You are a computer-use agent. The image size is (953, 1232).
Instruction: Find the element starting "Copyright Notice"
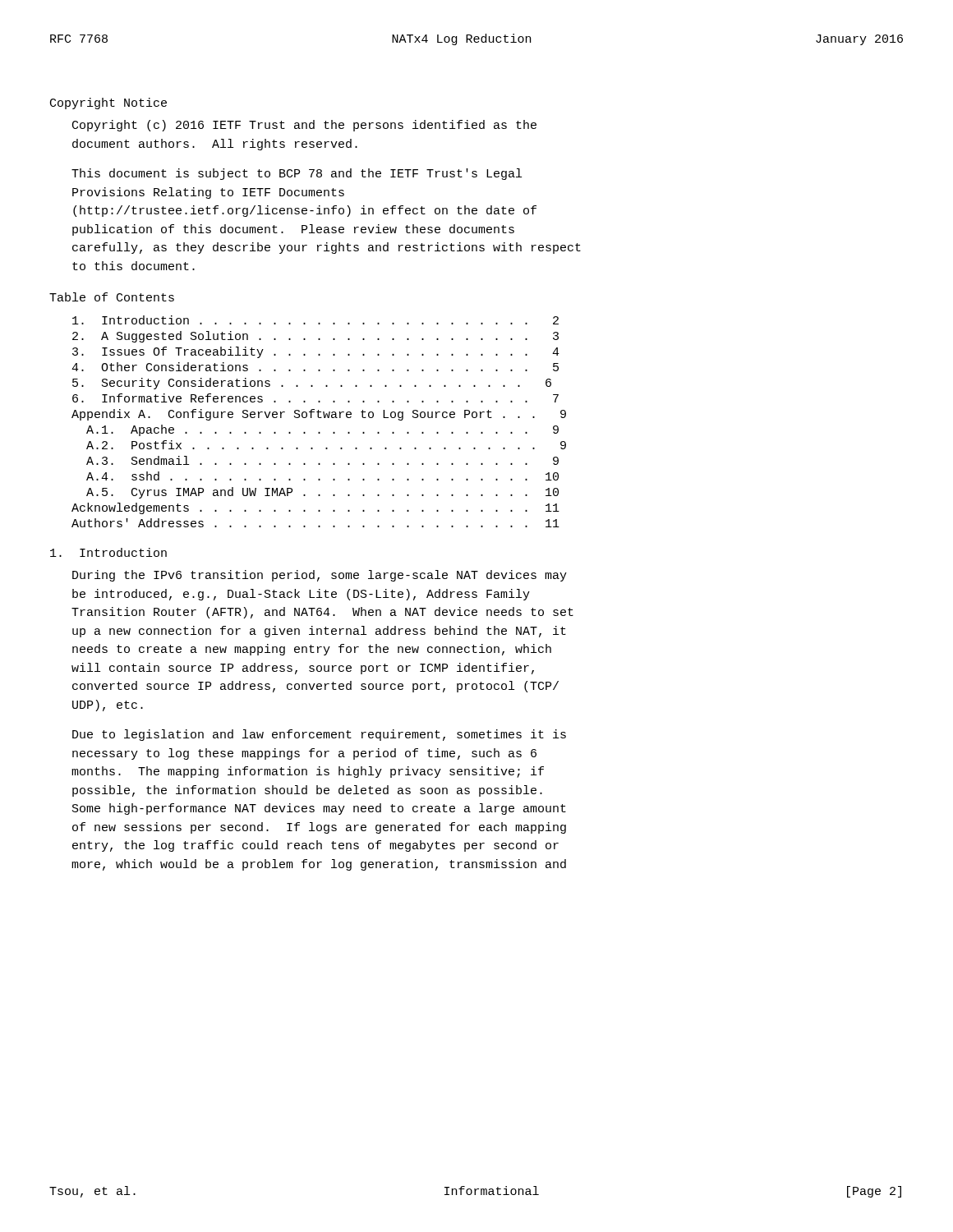click(108, 104)
